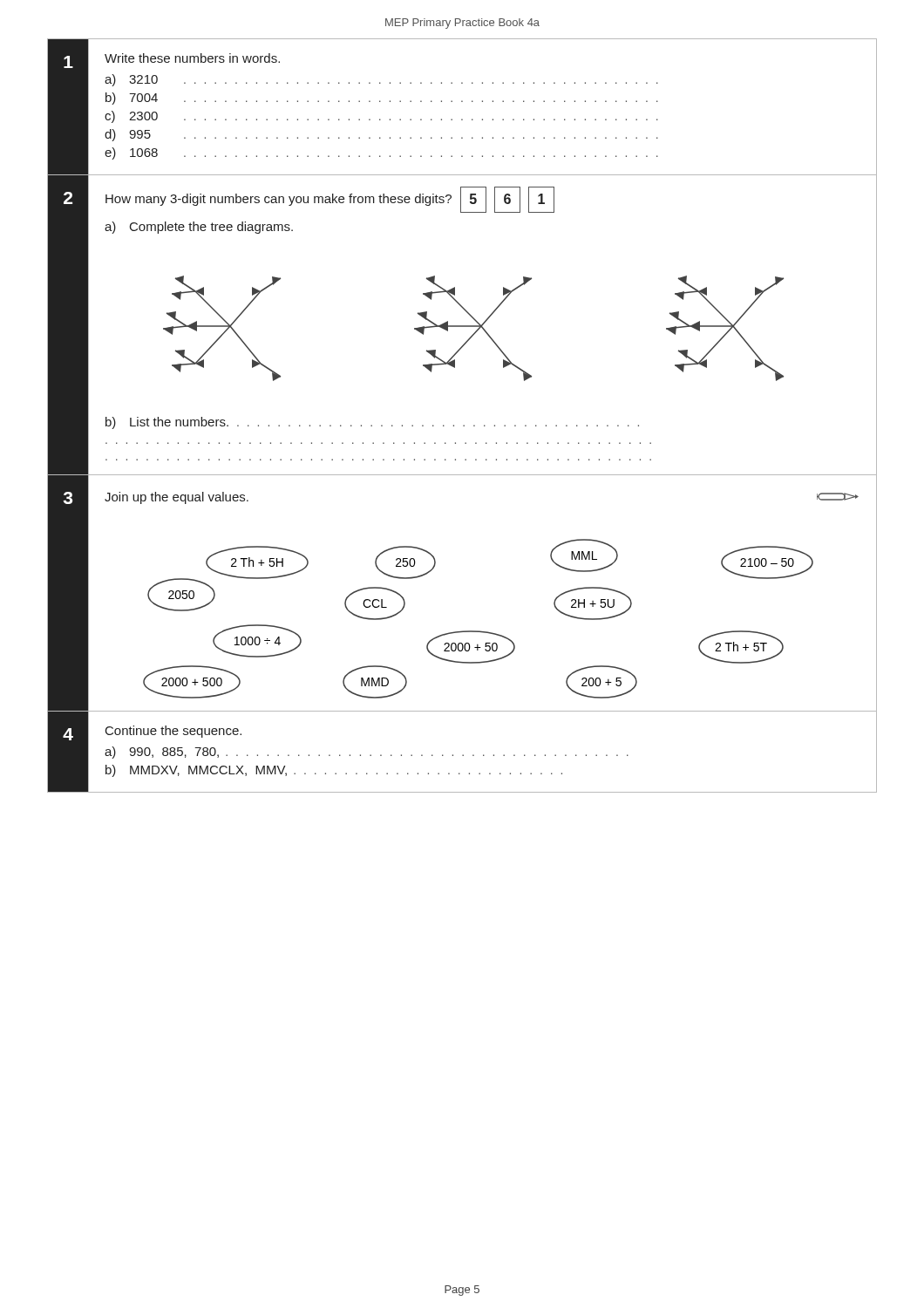This screenshot has width=924, height=1308.
Task: Select the text block starting "e) 1068 ."
Action: (482, 152)
